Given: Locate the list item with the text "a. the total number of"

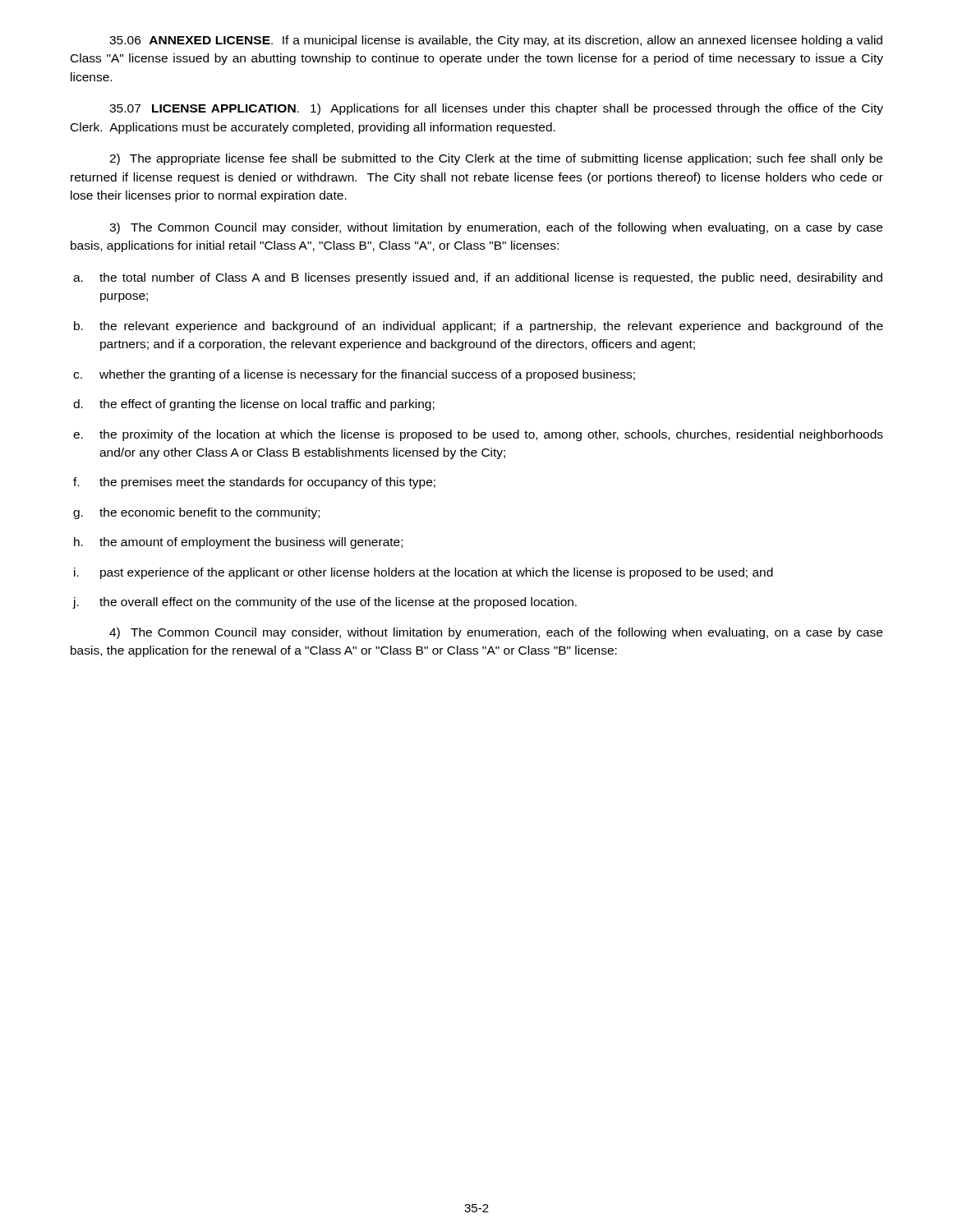Looking at the screenshot, I should tap(476, 287).
